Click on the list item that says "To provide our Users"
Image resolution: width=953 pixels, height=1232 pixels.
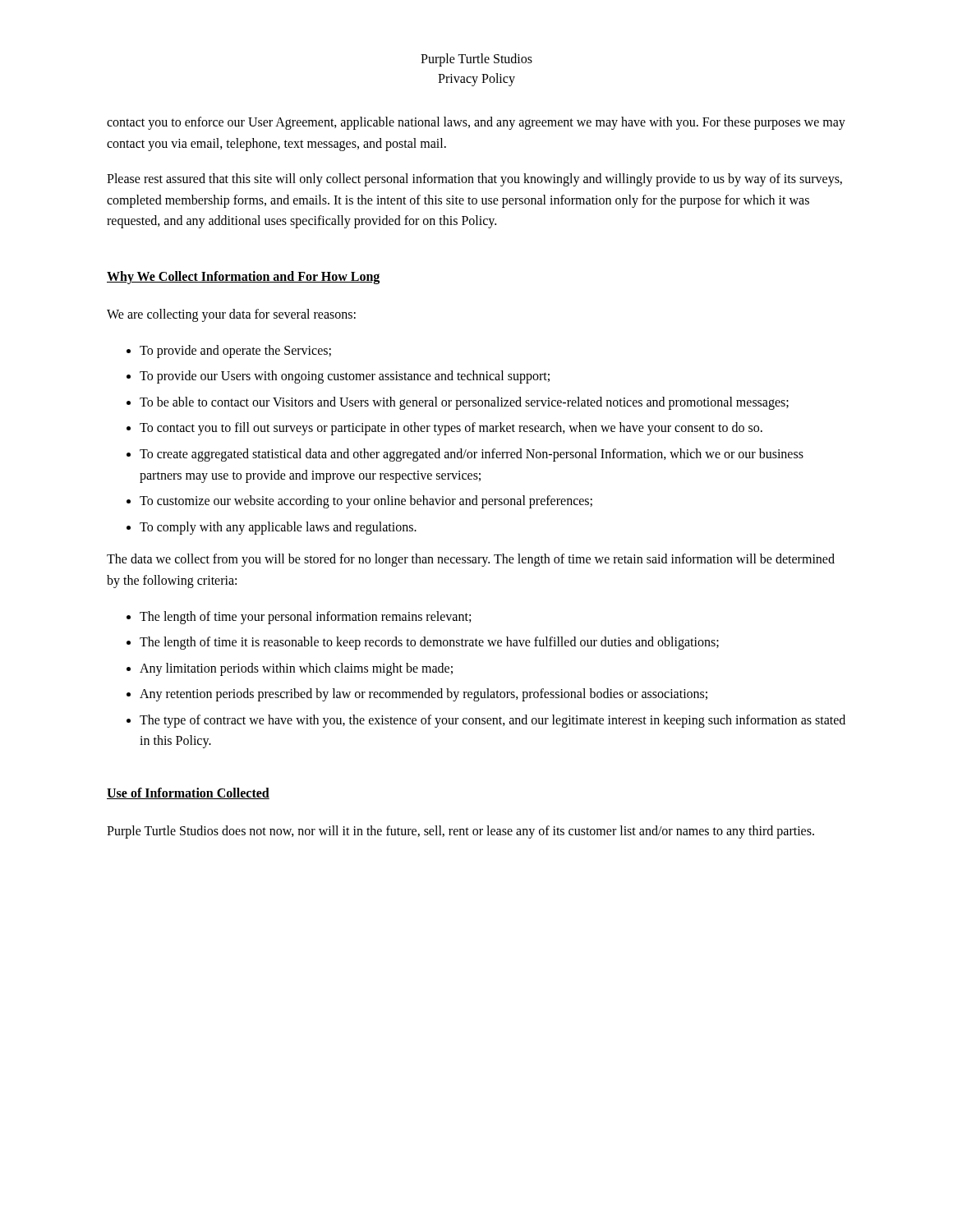[345, 376]
